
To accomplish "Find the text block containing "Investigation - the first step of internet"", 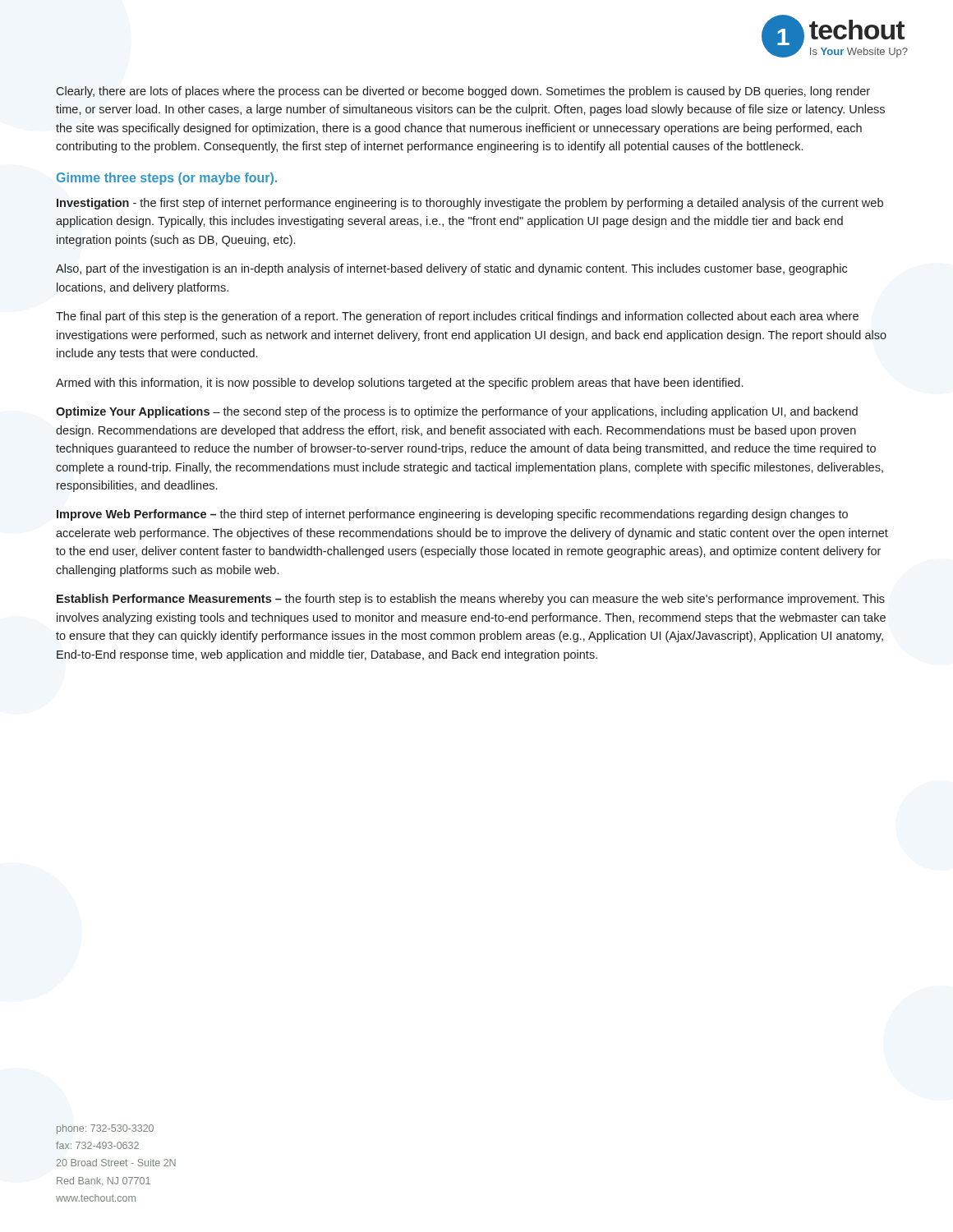I will [470, 221].
